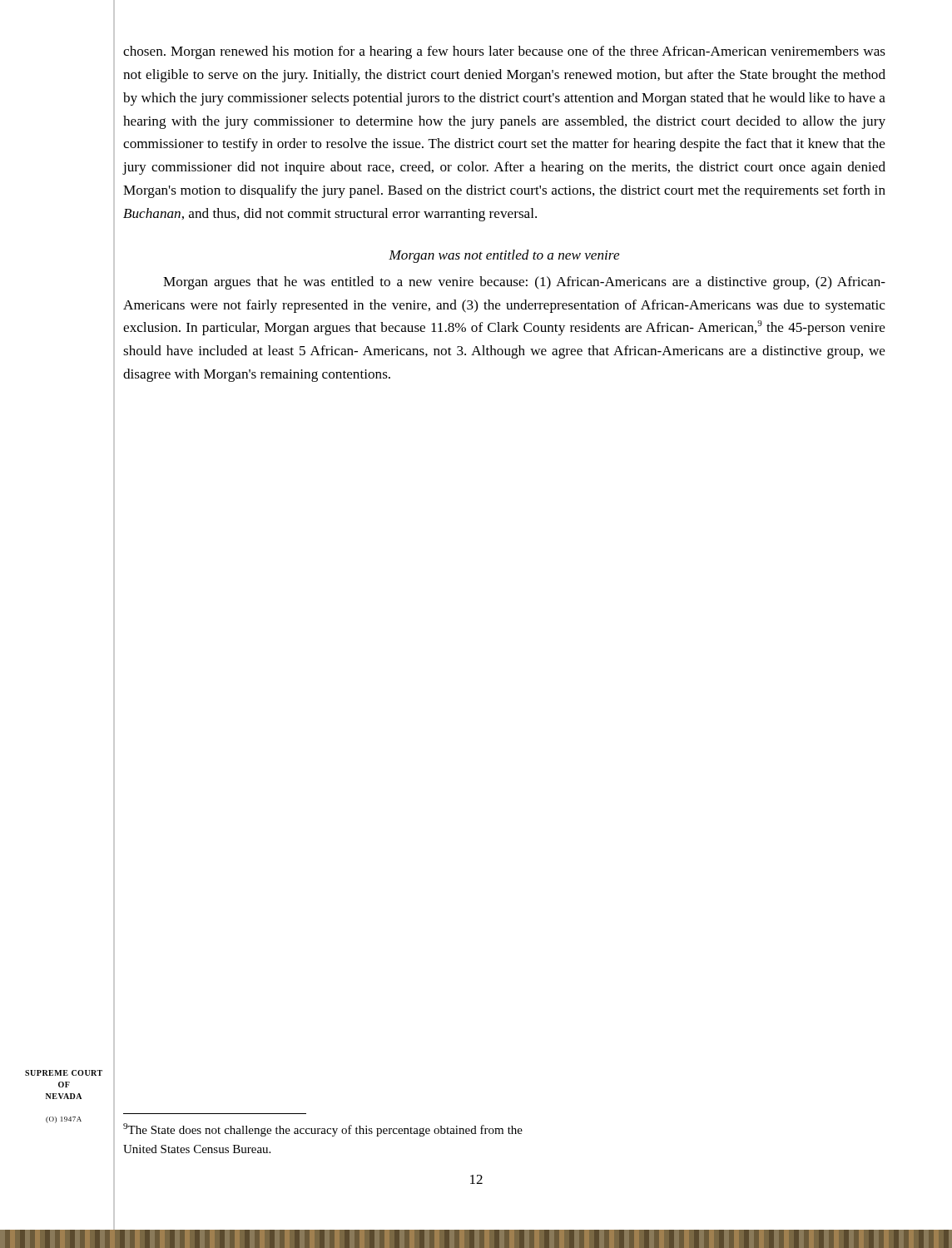Select the text starting "chosen. Morgan renewed"
Image resolution: width=952 pixels, height=1248 pixels.
[x=504, y=132]
